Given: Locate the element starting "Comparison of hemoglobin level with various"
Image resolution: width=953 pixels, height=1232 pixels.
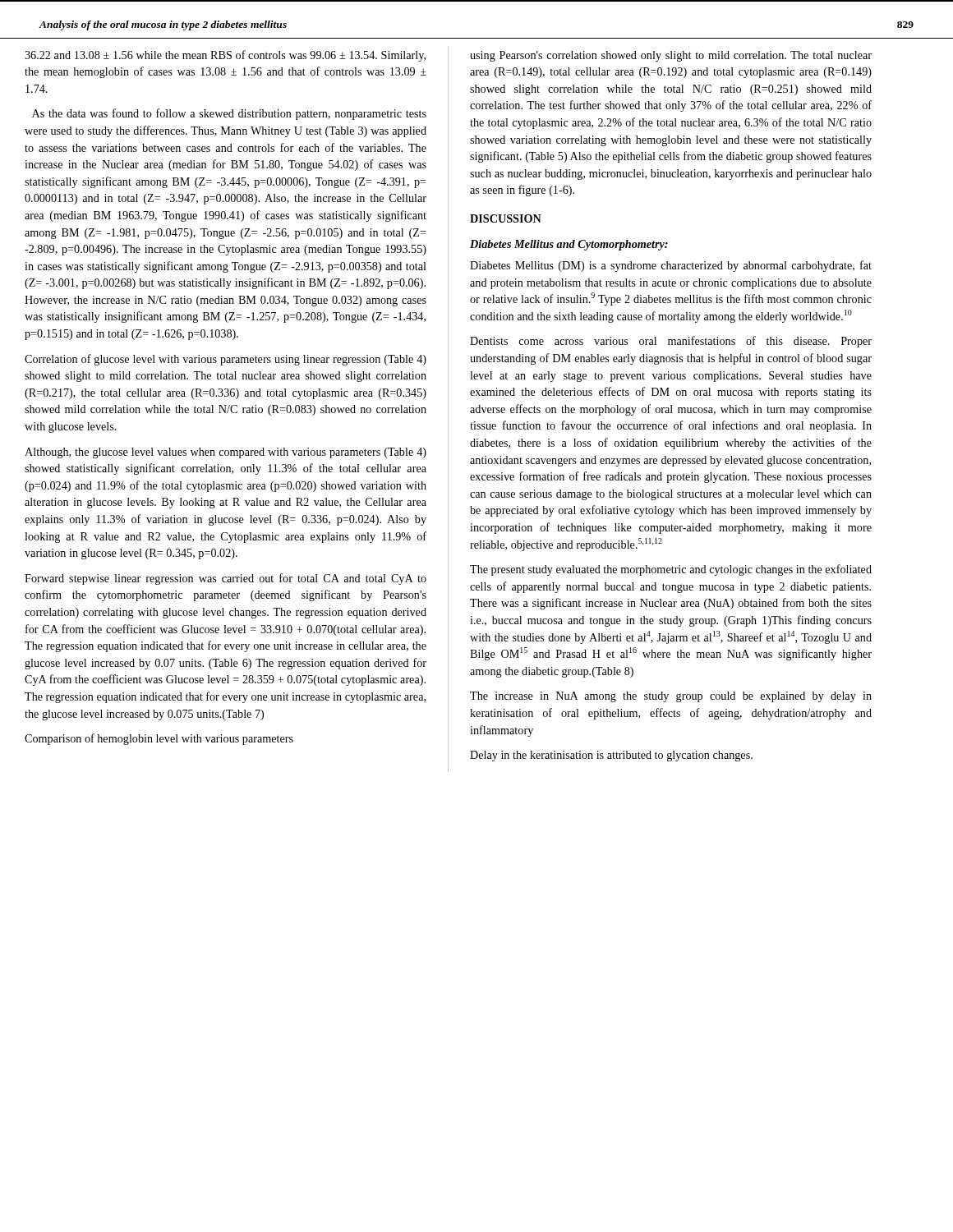Looking at the screenshot, I should [226, 739].
